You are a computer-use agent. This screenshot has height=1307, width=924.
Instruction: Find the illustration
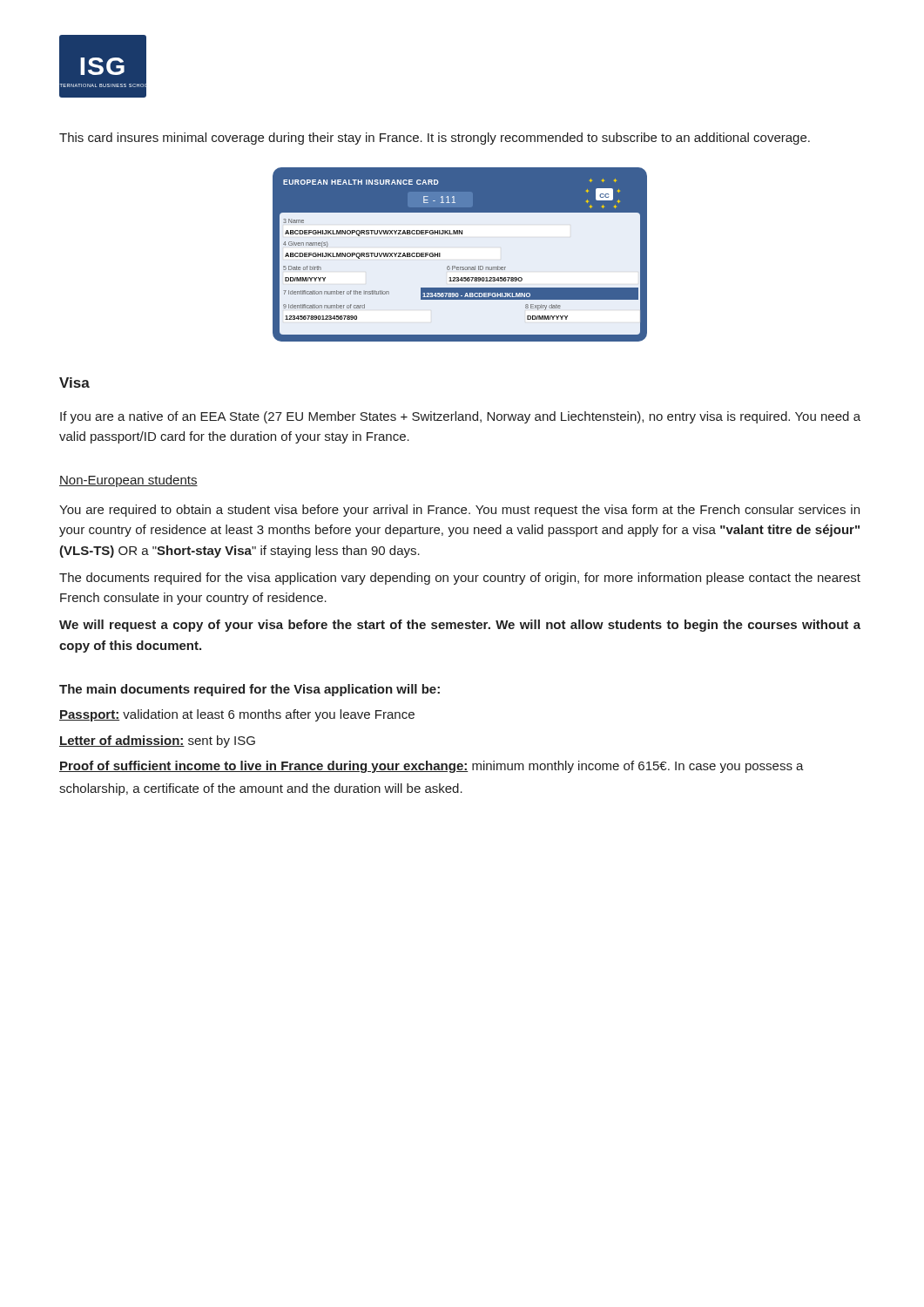(x=460, y=254)
